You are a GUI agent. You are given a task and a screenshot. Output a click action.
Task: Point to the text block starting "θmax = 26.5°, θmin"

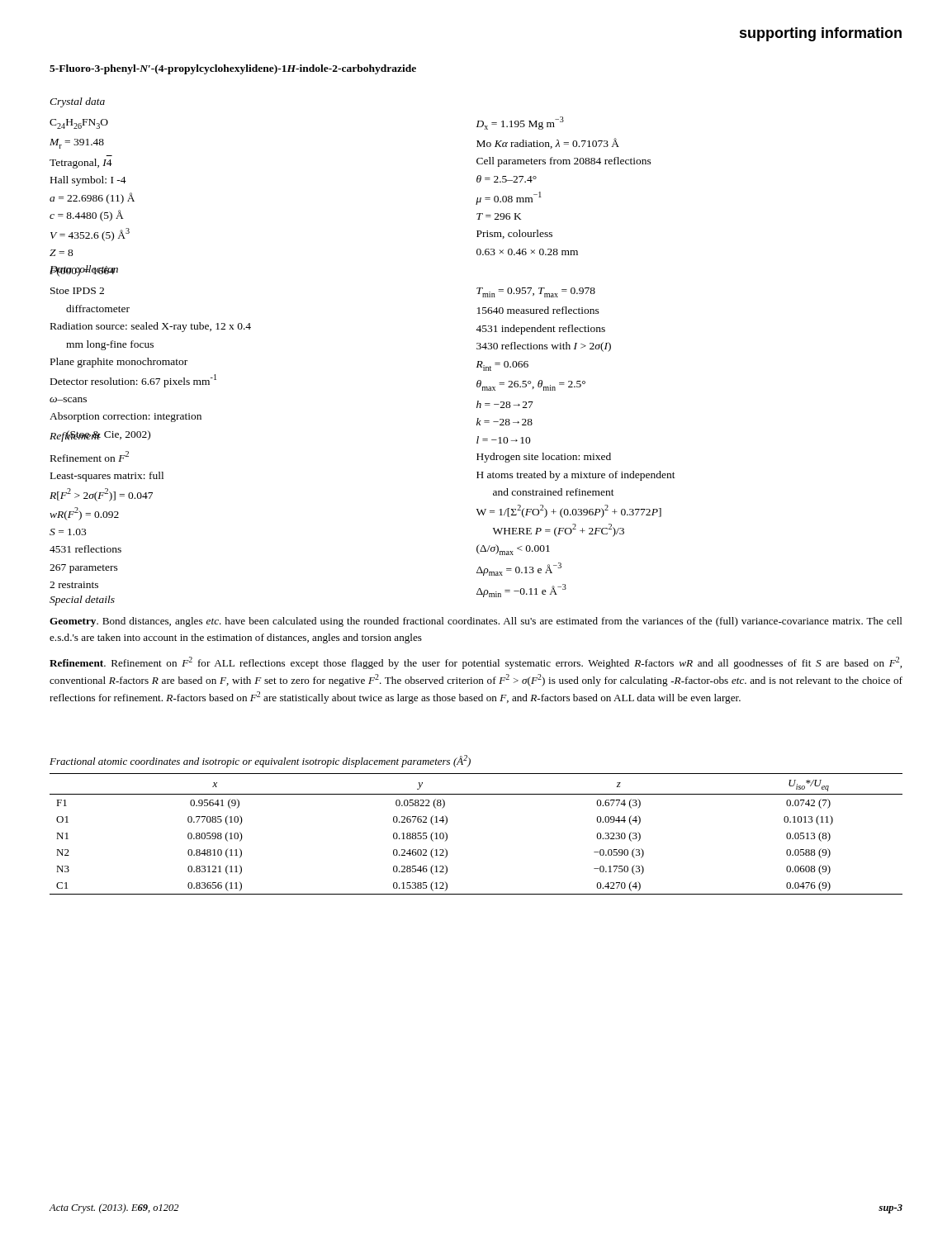pyautogui.click(x=531, y=385)
